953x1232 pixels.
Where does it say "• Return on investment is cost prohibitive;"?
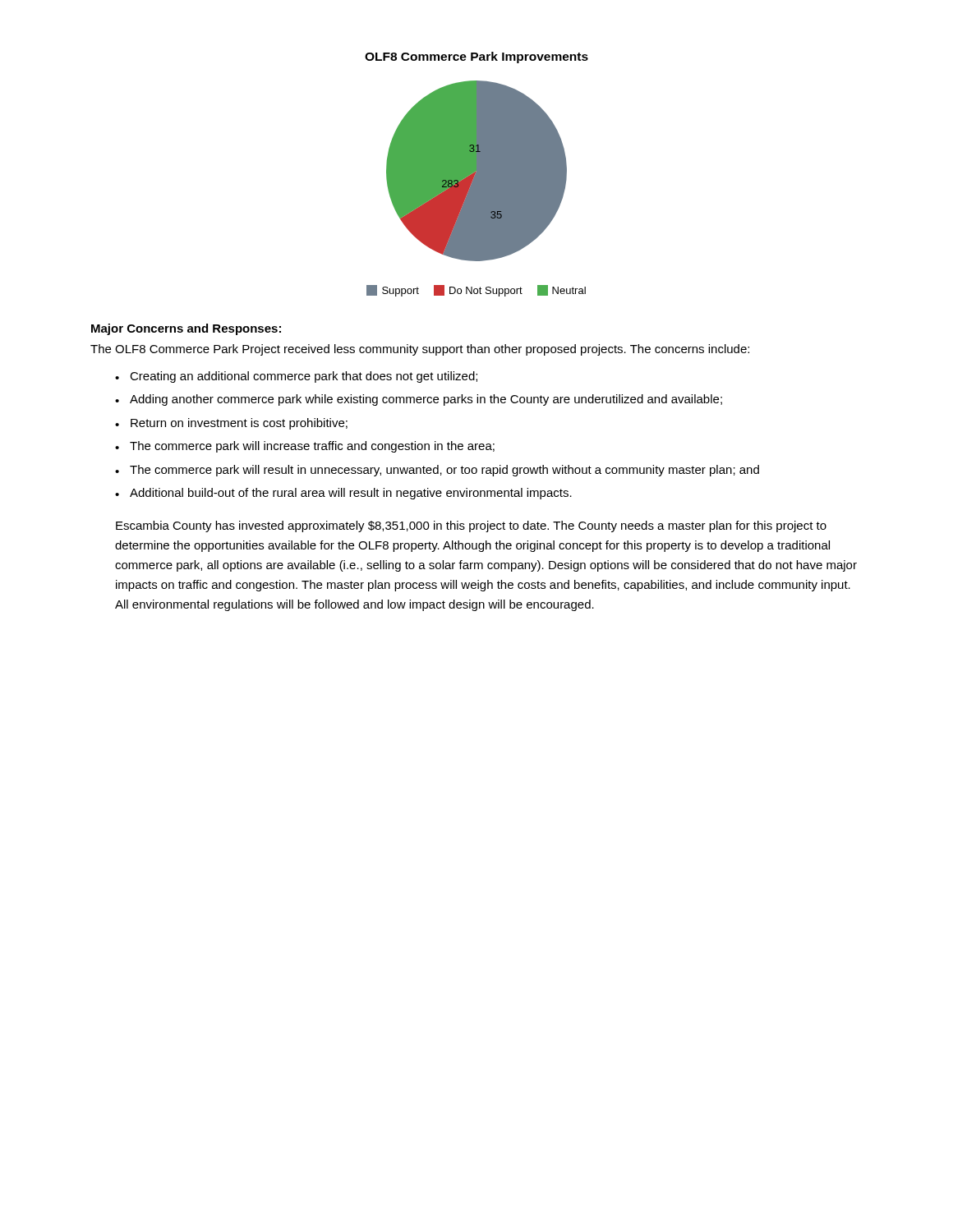(x=231, y=424)
